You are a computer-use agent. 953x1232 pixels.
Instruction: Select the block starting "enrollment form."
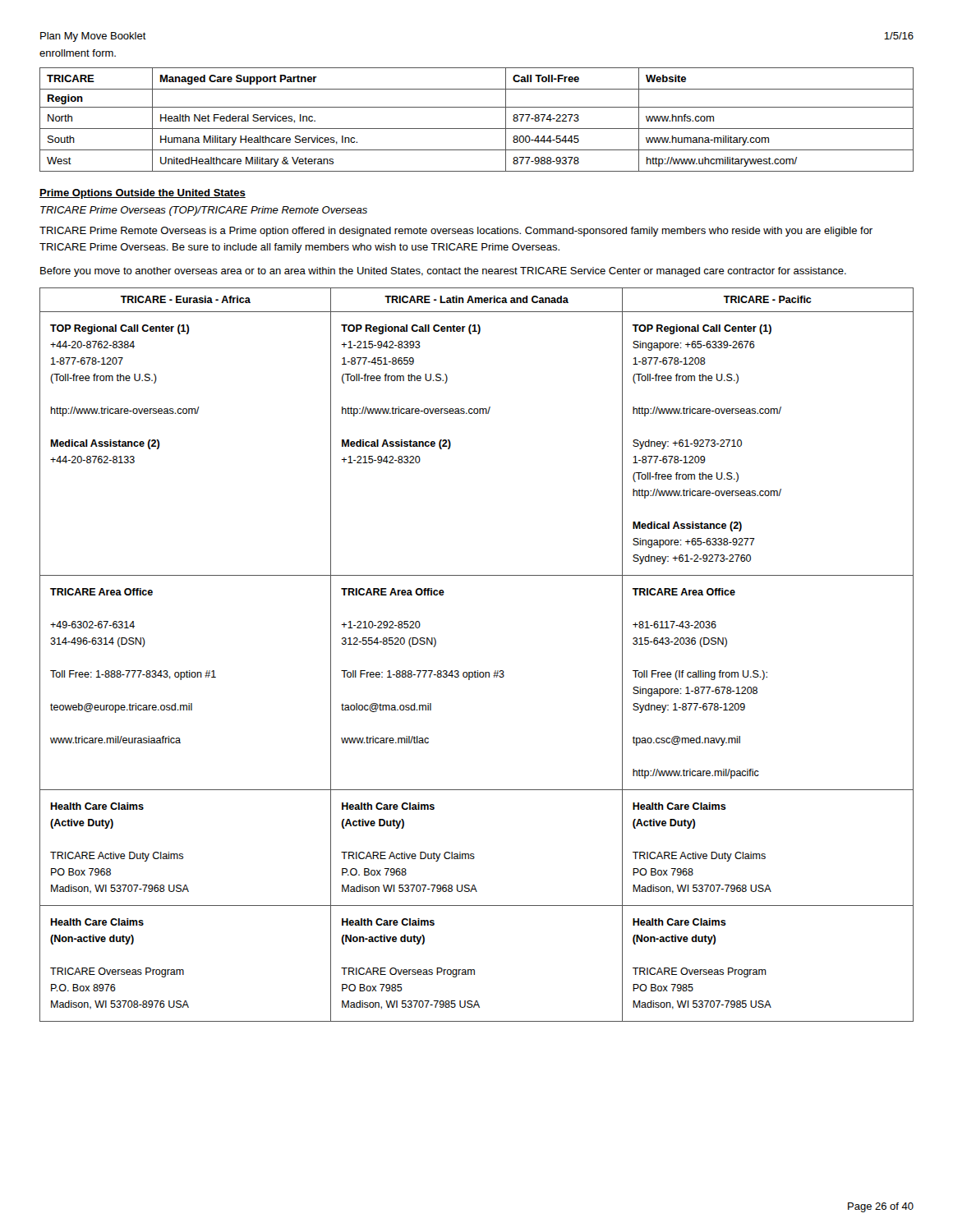pyautogui.click(x=78, y=53)
